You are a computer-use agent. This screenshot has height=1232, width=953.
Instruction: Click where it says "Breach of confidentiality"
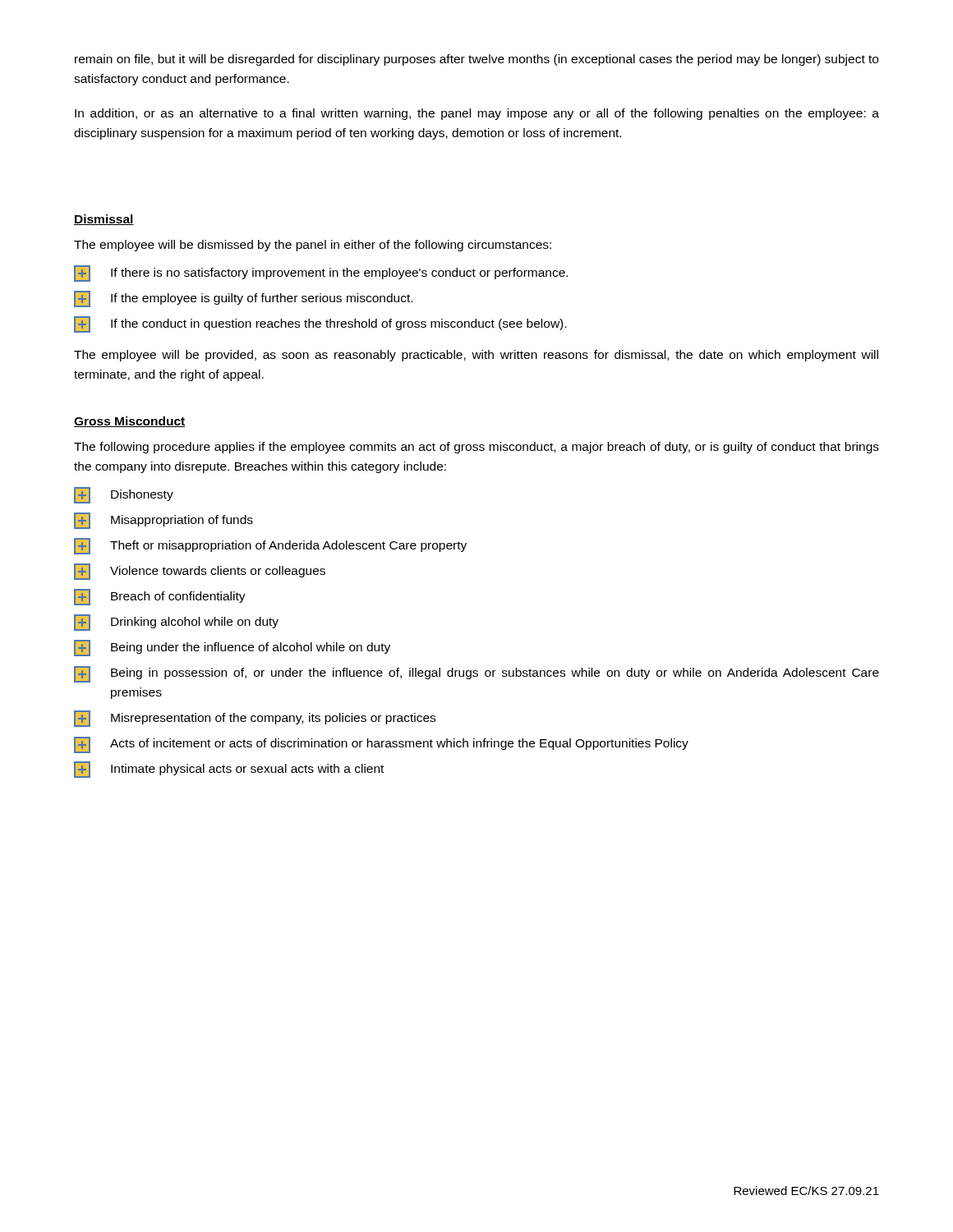(160, 597)
